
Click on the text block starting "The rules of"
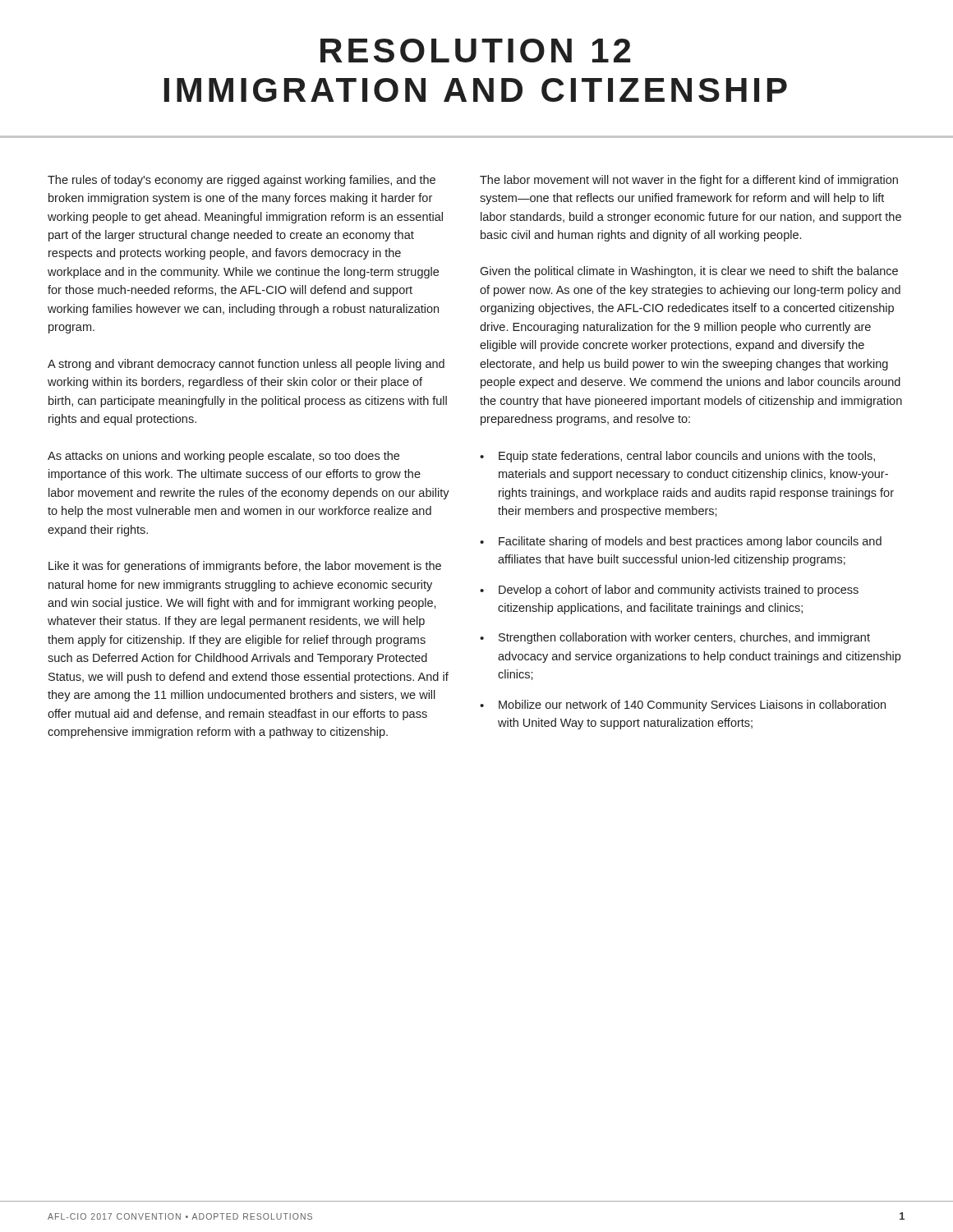click(246, 253)
